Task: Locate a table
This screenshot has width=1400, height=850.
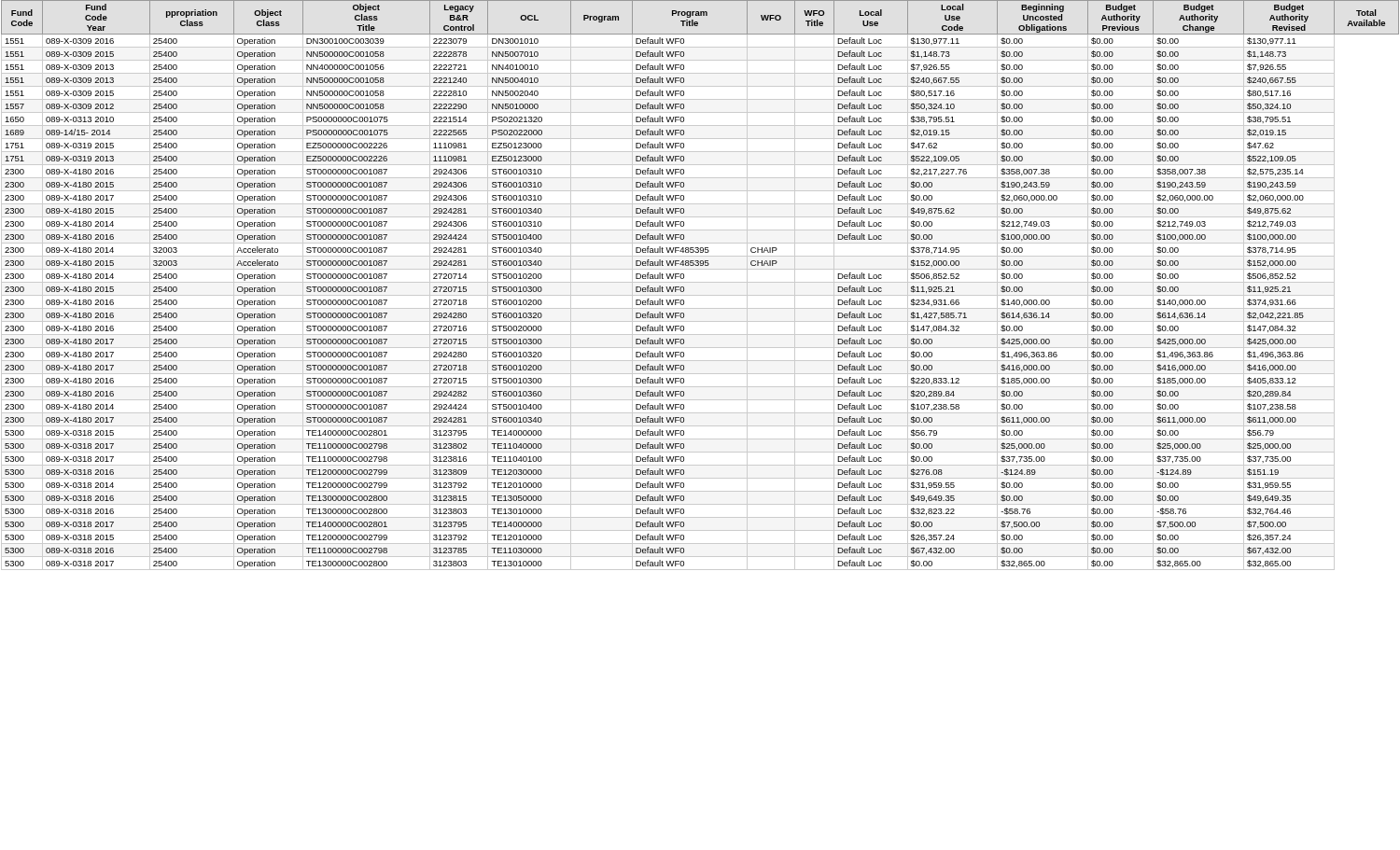Action: pos(700,285)
